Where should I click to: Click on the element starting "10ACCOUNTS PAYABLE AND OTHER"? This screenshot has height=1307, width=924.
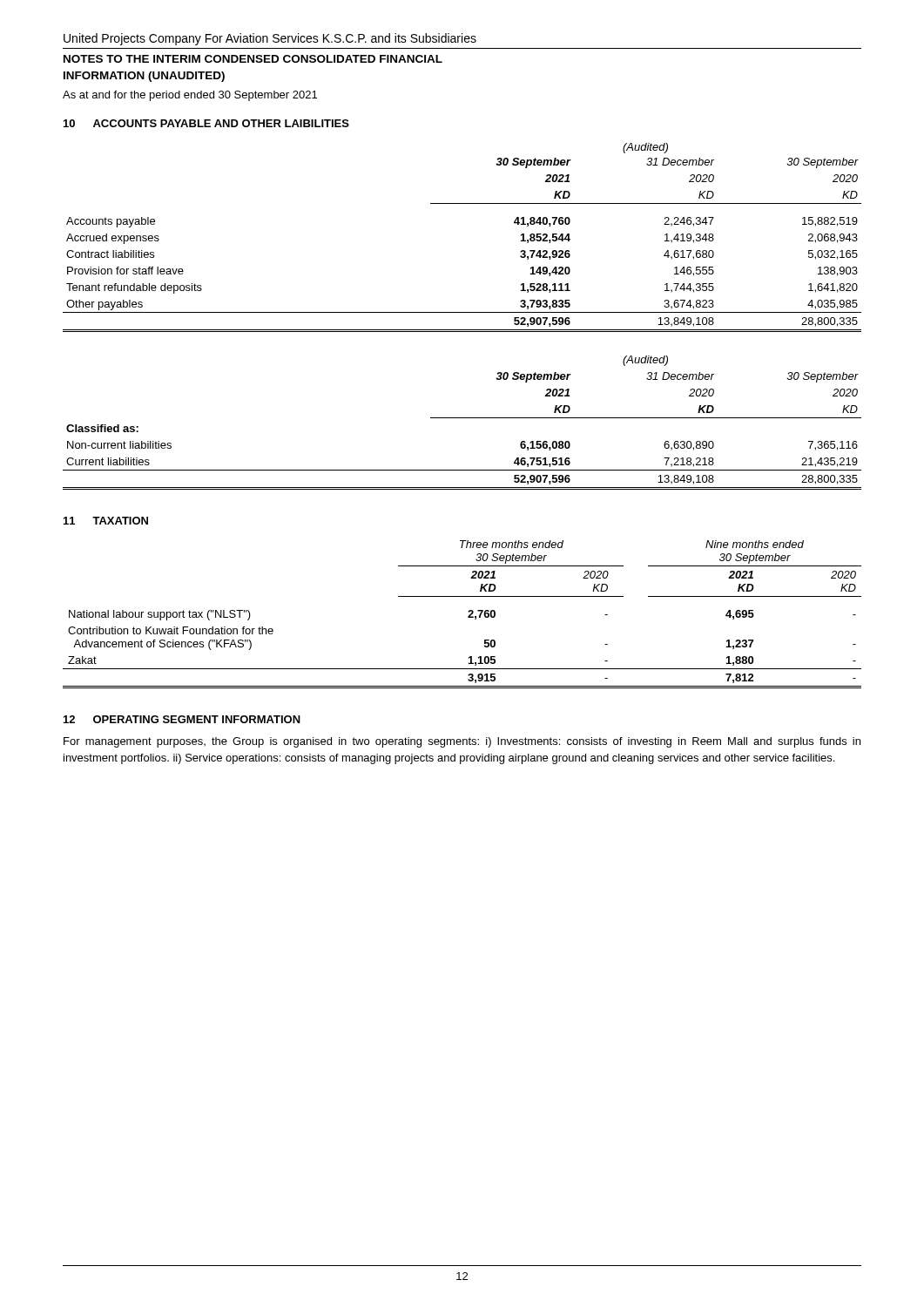point(206,123)
